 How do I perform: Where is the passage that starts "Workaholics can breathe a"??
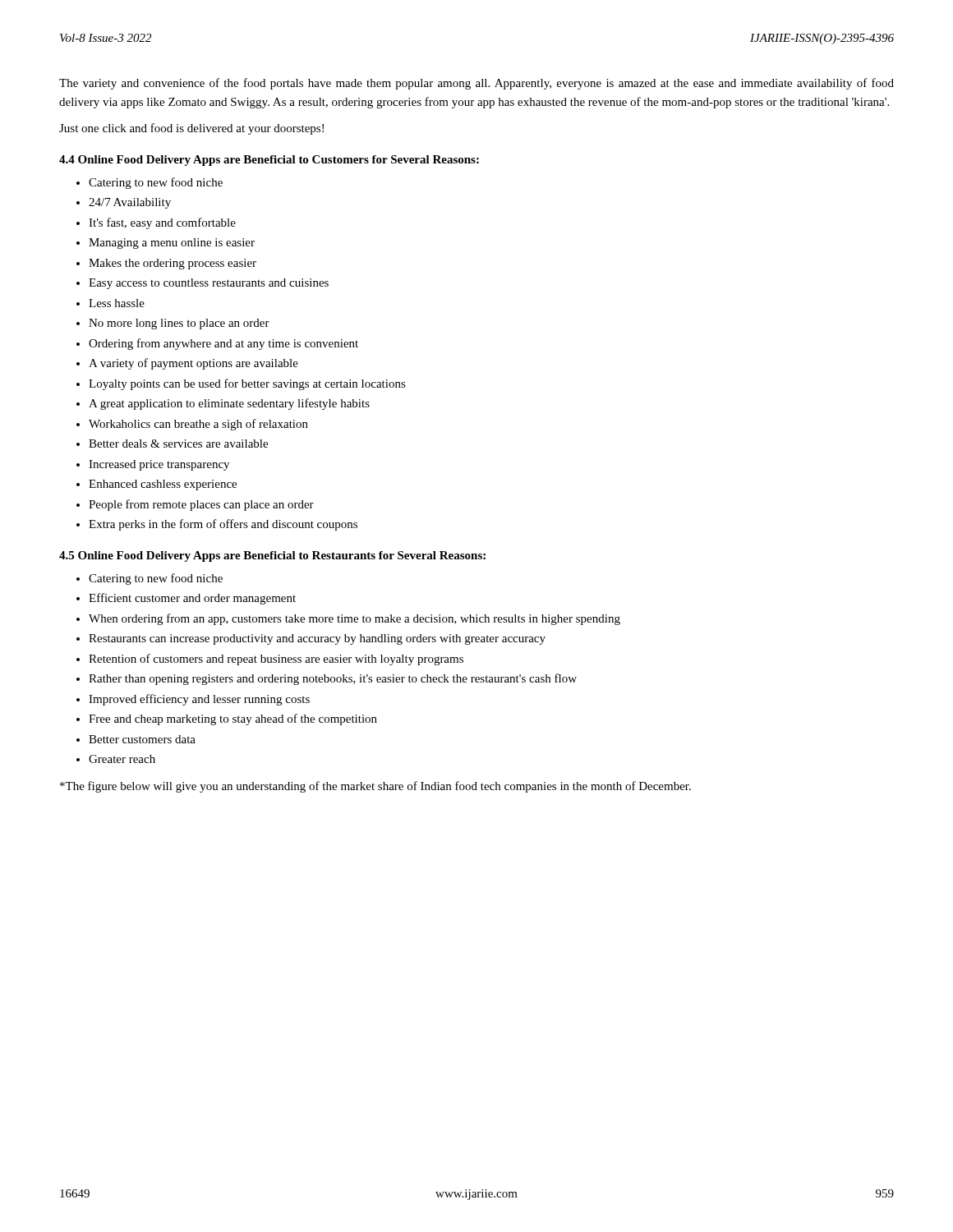198,423
